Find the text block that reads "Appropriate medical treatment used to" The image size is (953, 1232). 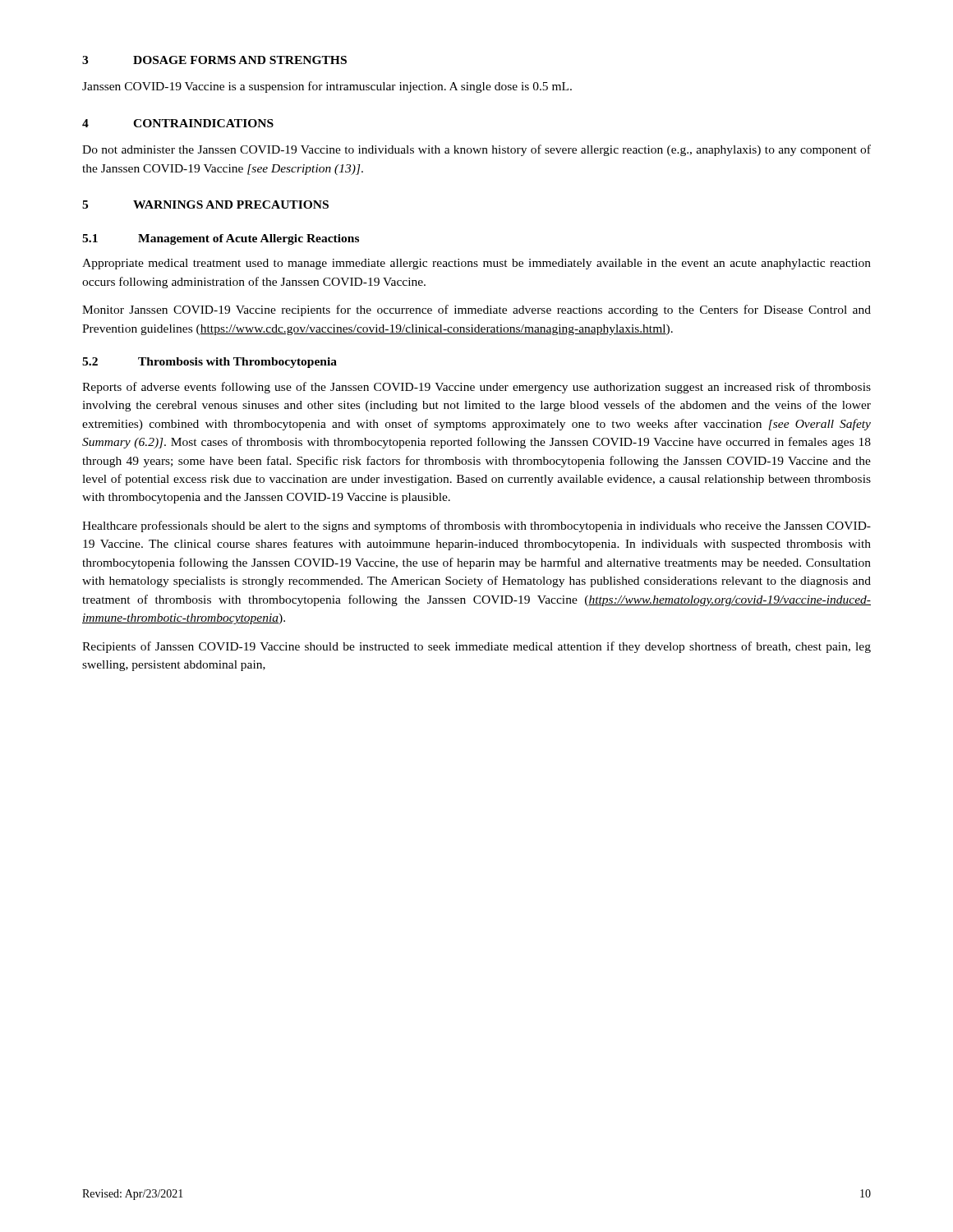[x=476, y=272]
